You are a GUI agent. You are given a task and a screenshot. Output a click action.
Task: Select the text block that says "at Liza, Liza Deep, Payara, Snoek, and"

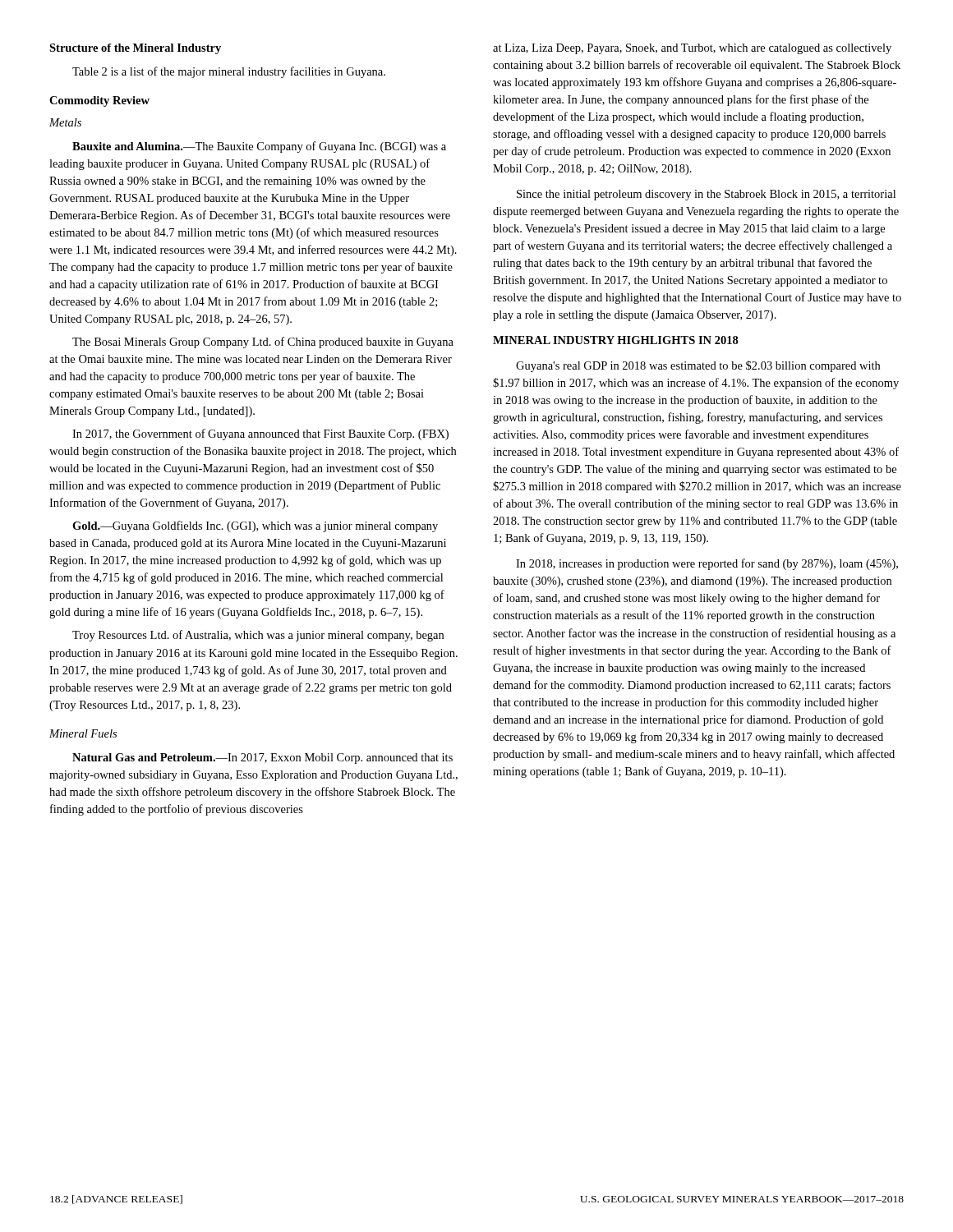(697, 108)
